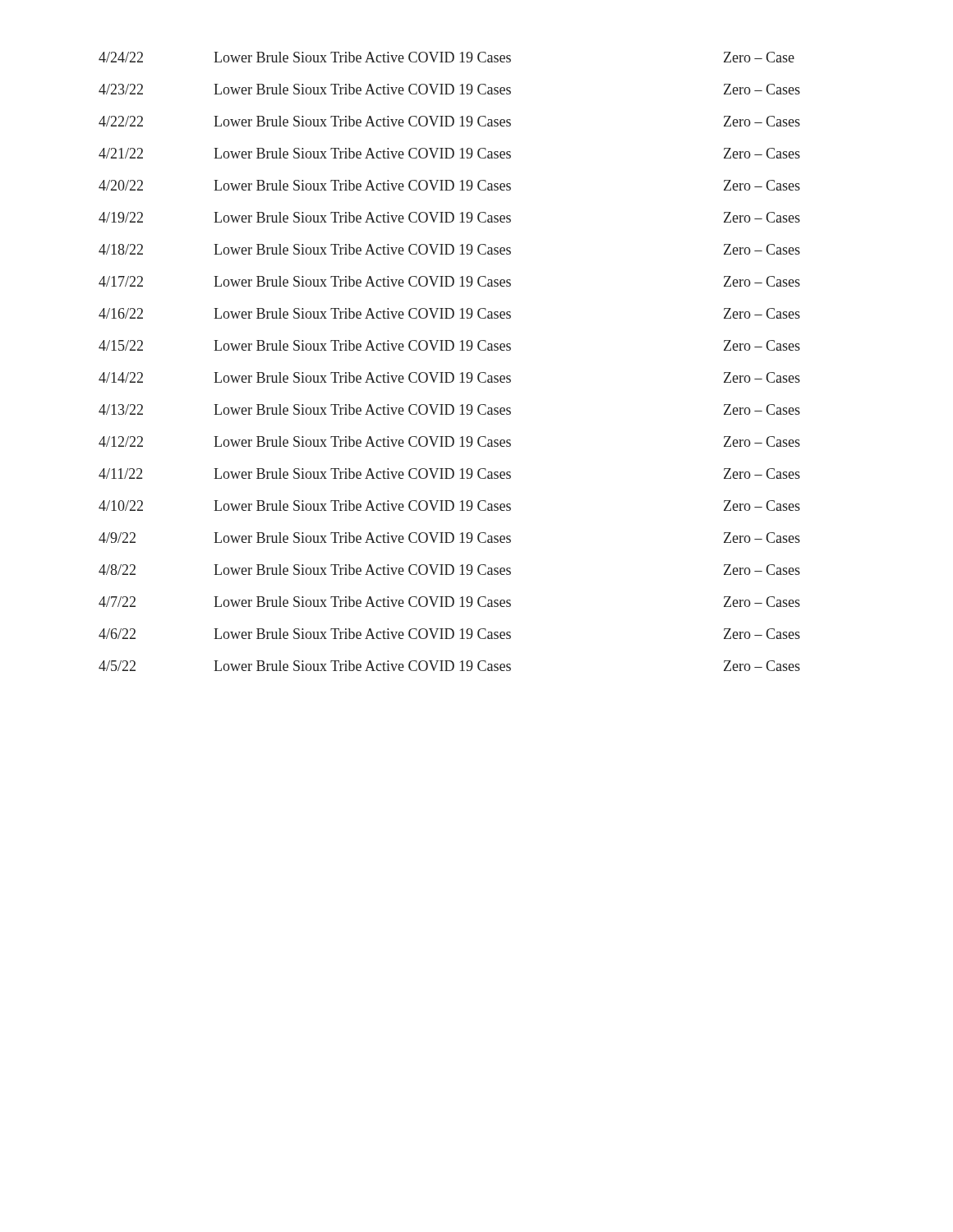Screen dimensions: 1232x953
Task: Click on the element starting "4/13/22 Lower Brule Sioux Tribe Active COVID"
Action: [476, 410]
